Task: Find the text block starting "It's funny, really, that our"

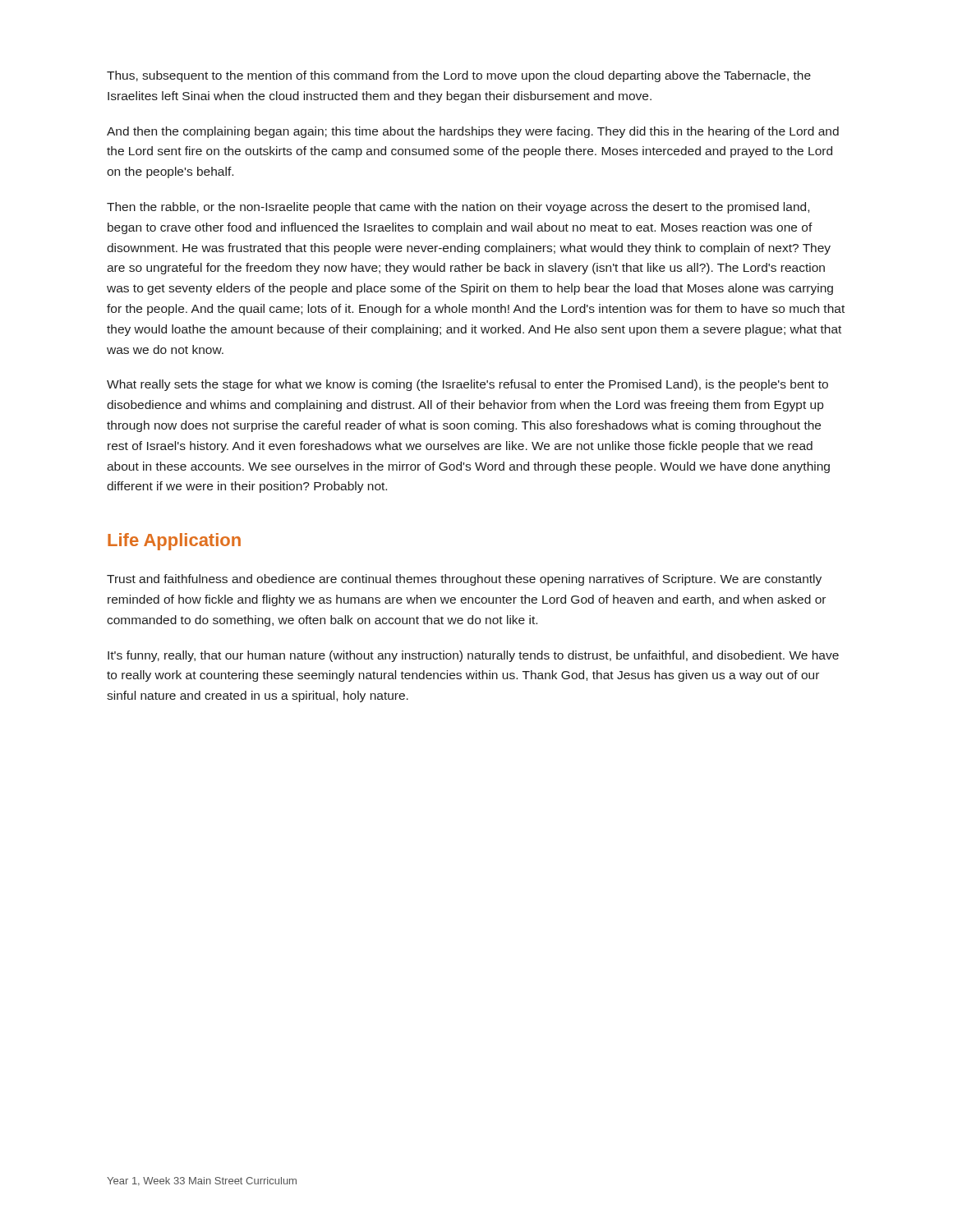Action: pos(473,675)
